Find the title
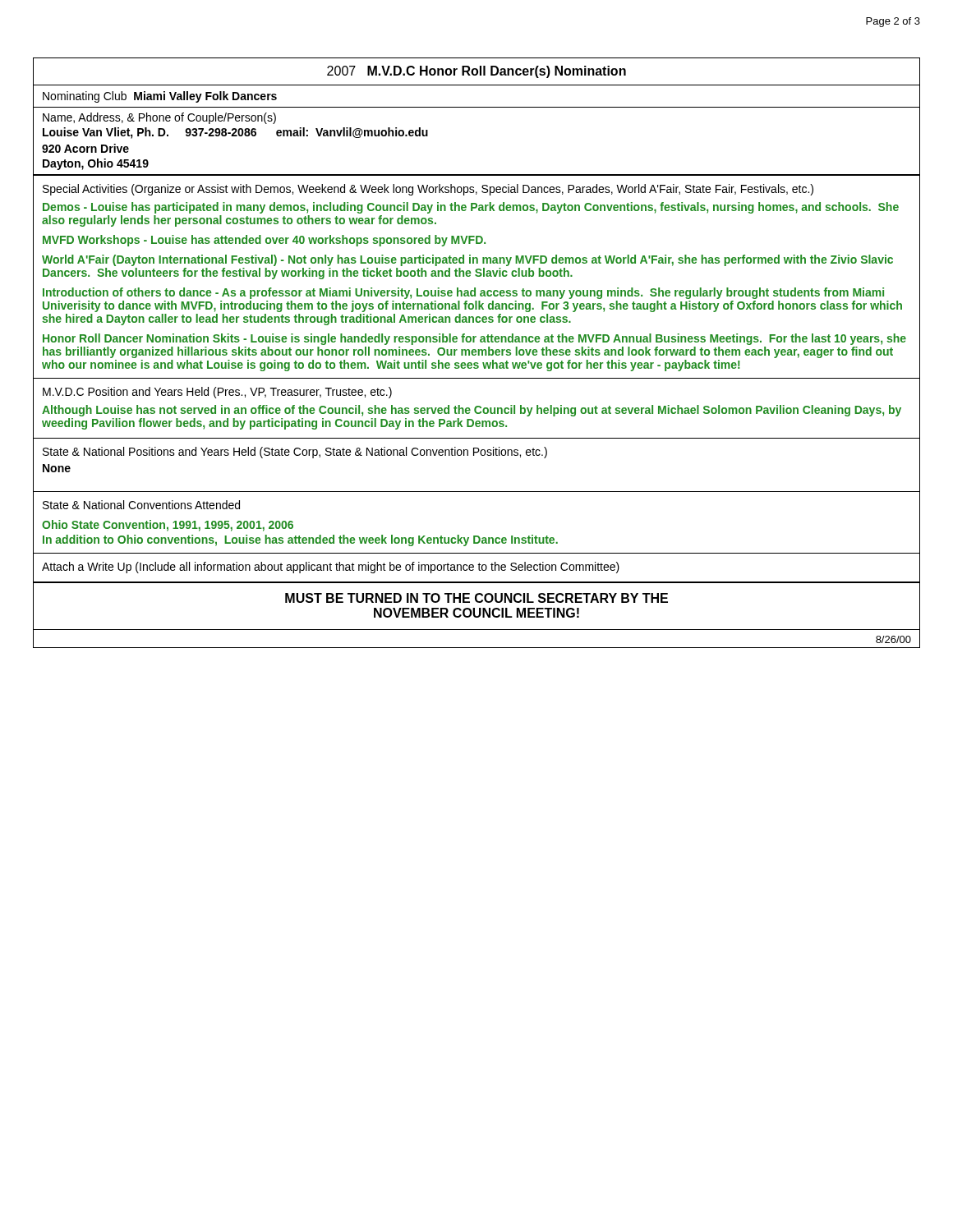The height and width of the screenshot is (1232, 953). (476, 71)
